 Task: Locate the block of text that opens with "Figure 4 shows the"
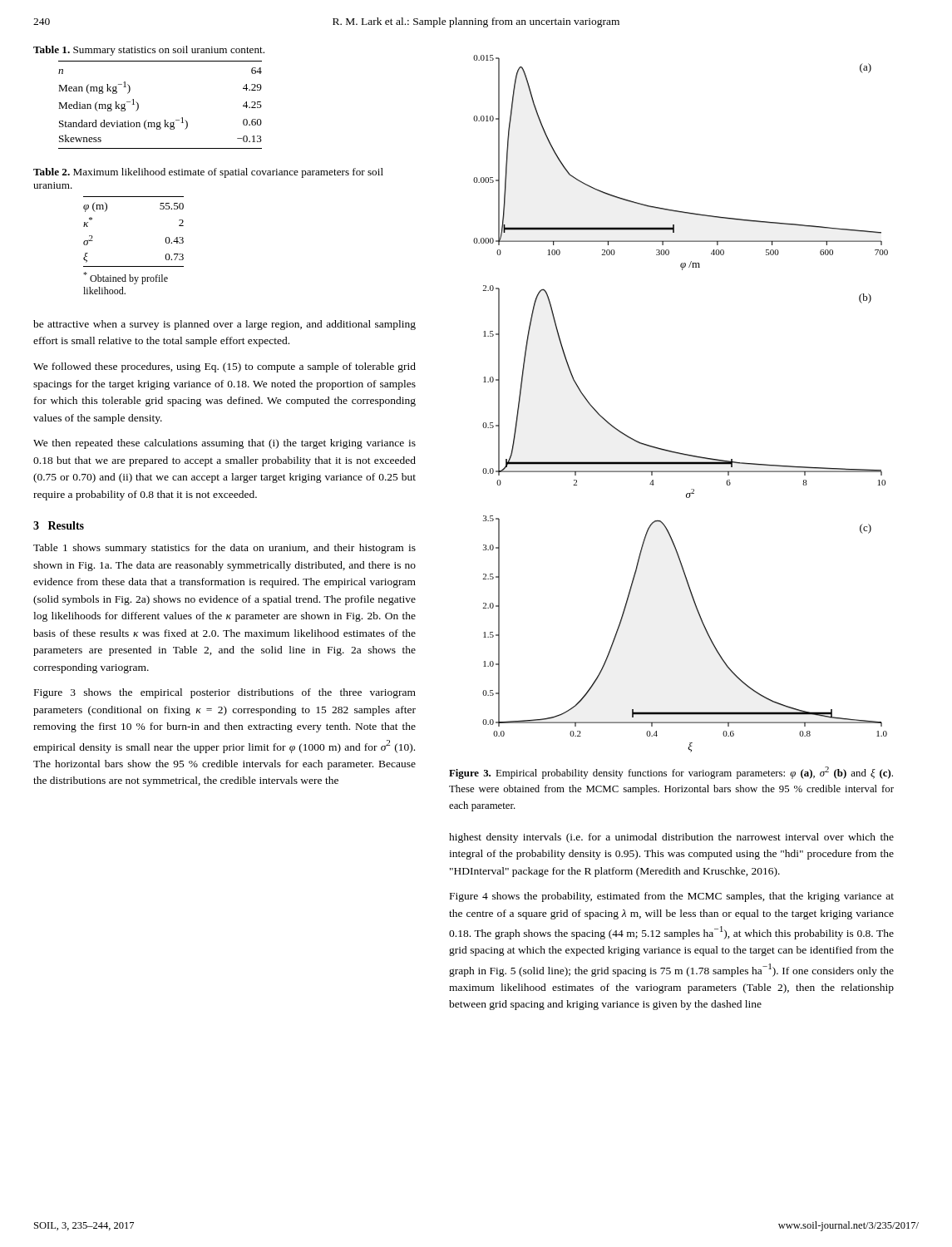click(x=671, y=950)
